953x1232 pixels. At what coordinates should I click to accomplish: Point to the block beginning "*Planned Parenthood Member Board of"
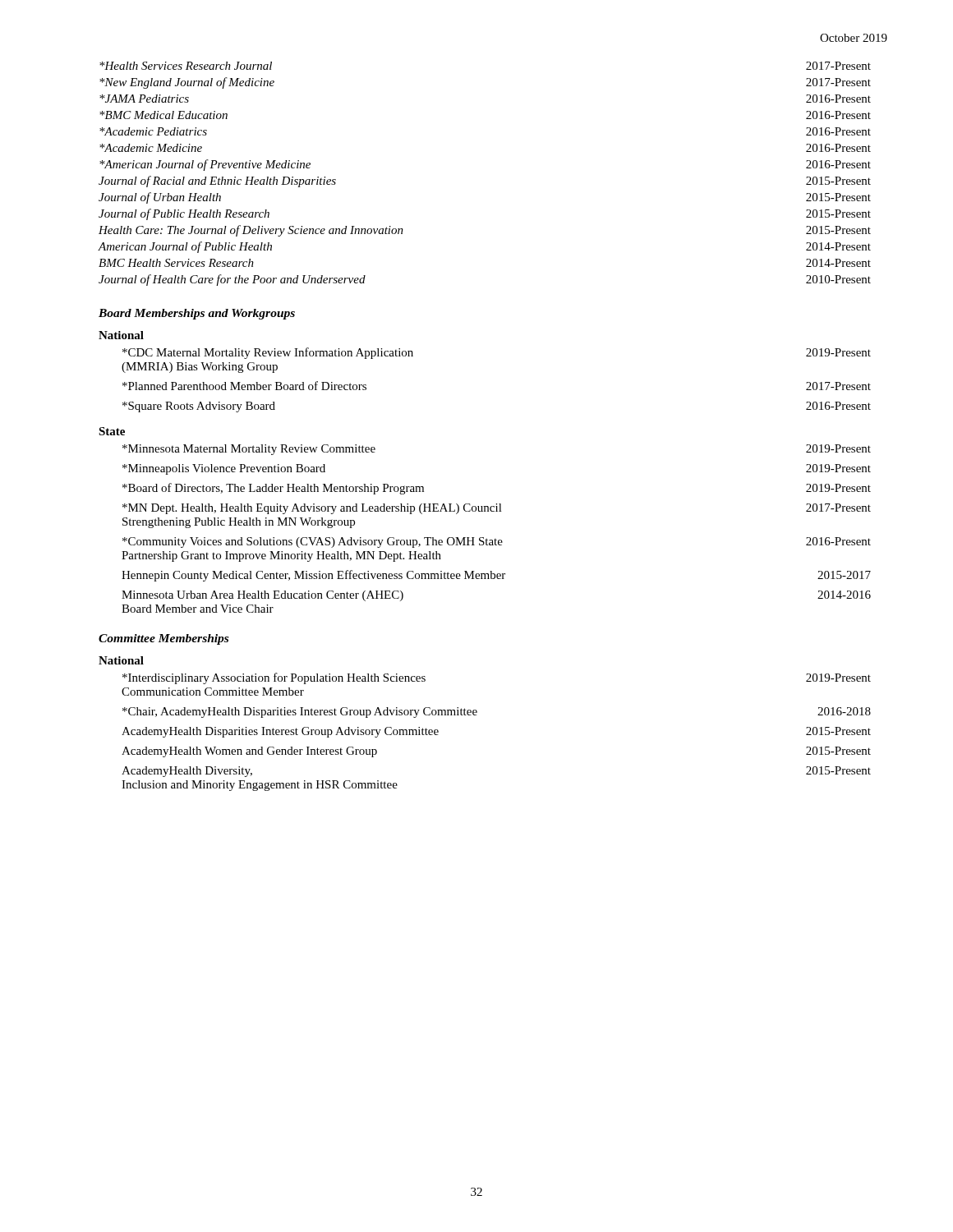pyautogui.click(x=237, y=386)
